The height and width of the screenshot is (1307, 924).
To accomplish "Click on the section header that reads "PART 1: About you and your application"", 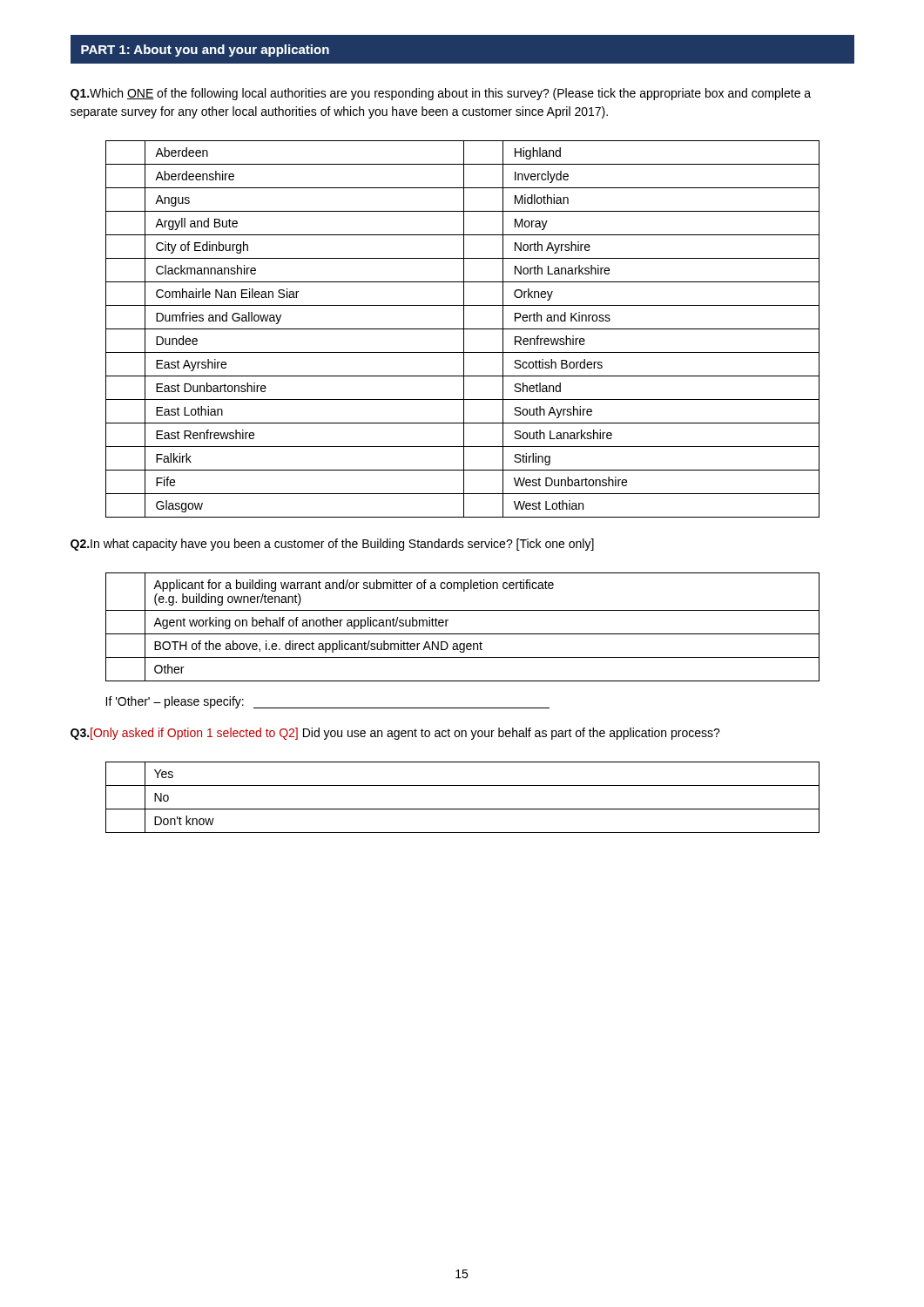I will point(462,49).
